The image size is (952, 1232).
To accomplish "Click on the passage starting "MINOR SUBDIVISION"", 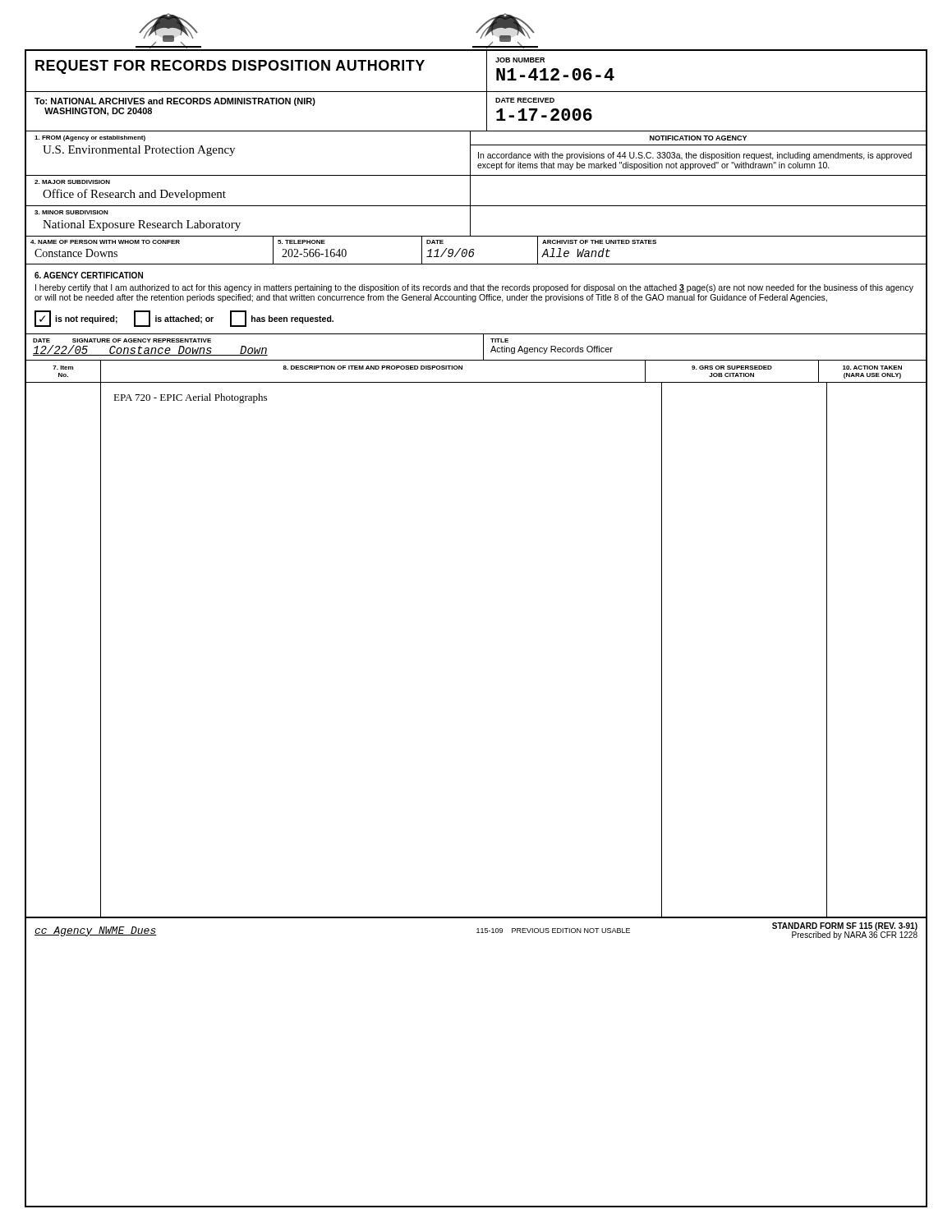I will click(x=71, y=212).
